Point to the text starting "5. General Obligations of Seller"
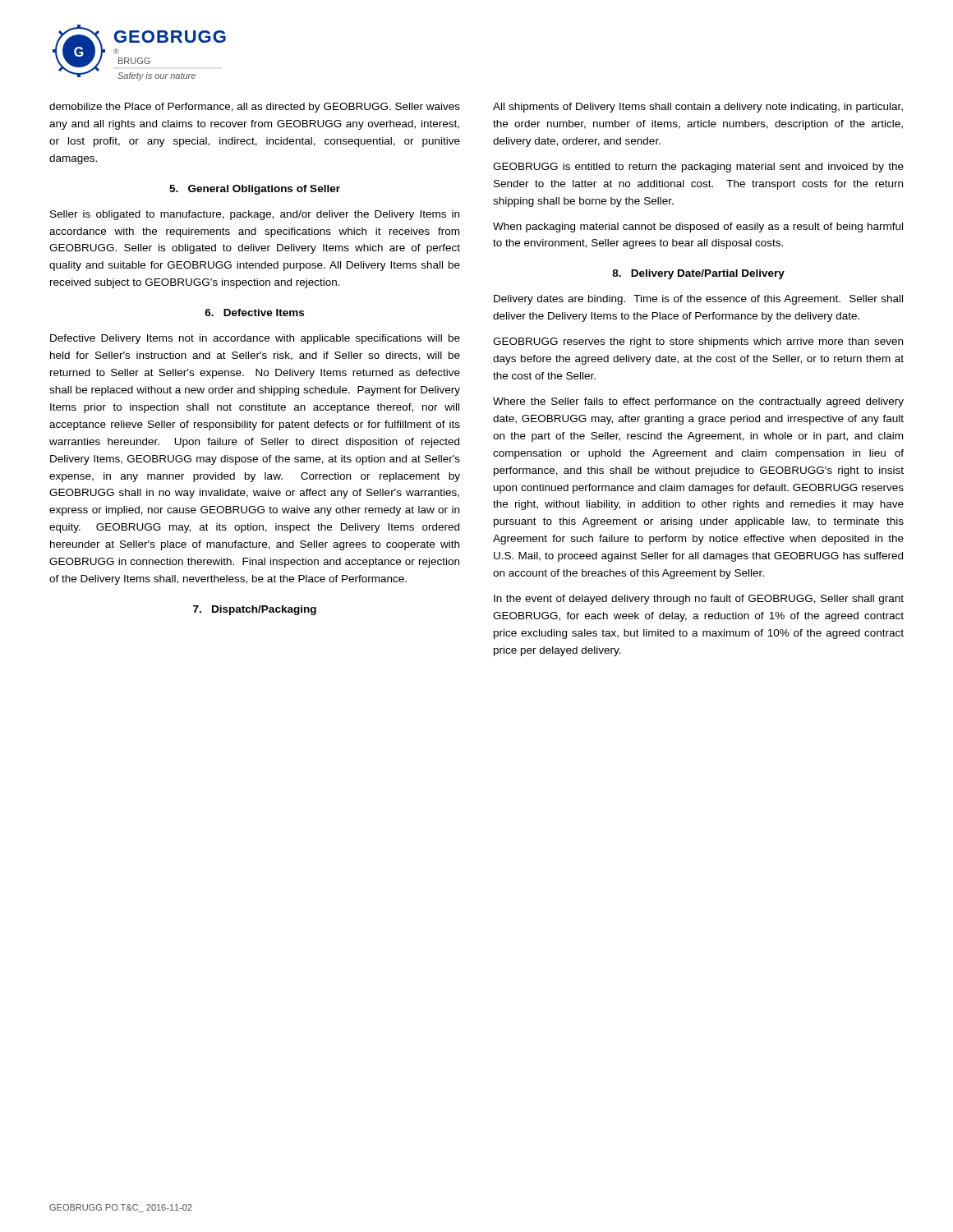Screen dimensions: 1232x953 click(x=255, y=189)
